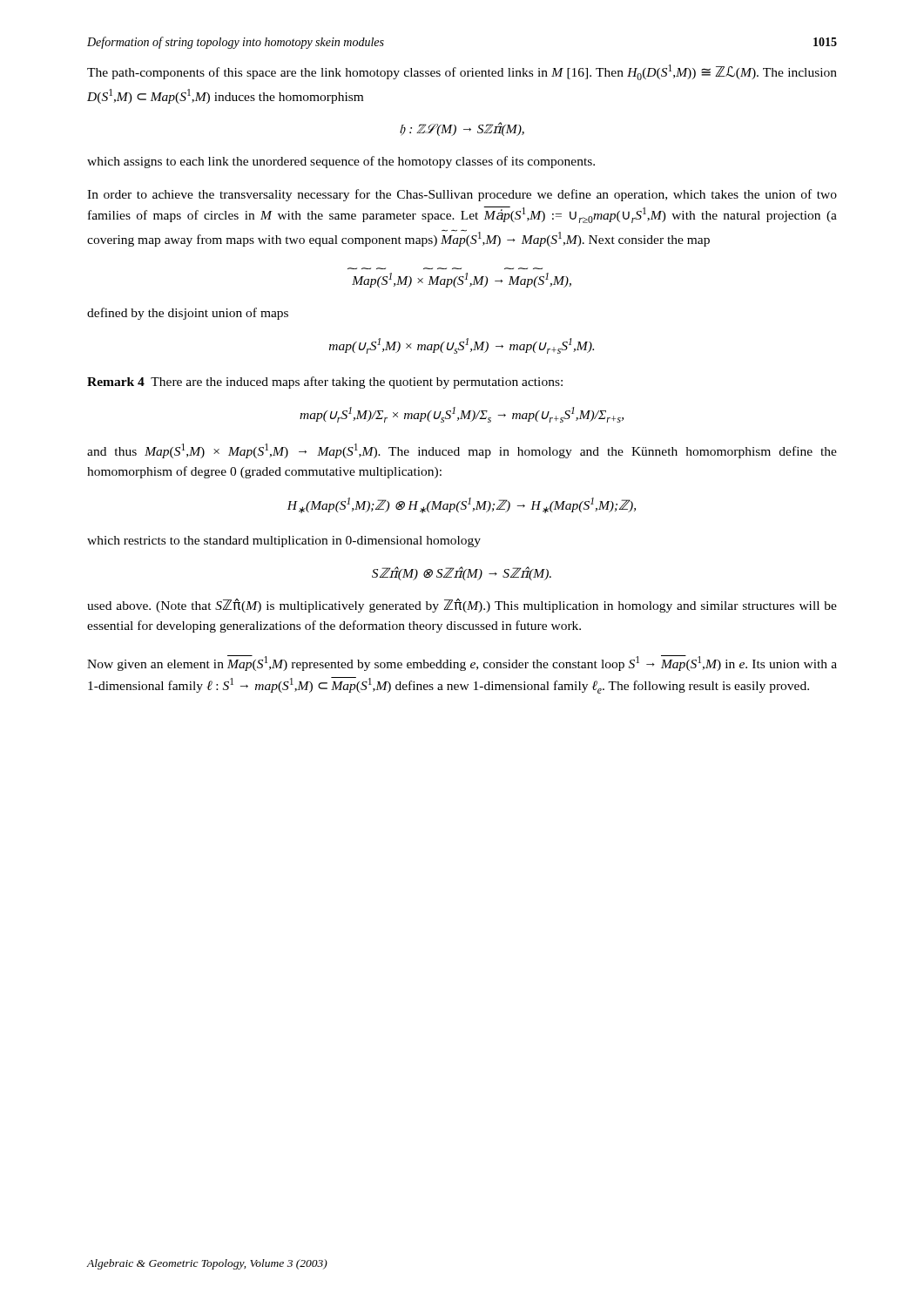This screenshot has width=924, height=1307.
Task: Locate the passage starting "defined by the"
Action: coord(188,313)
